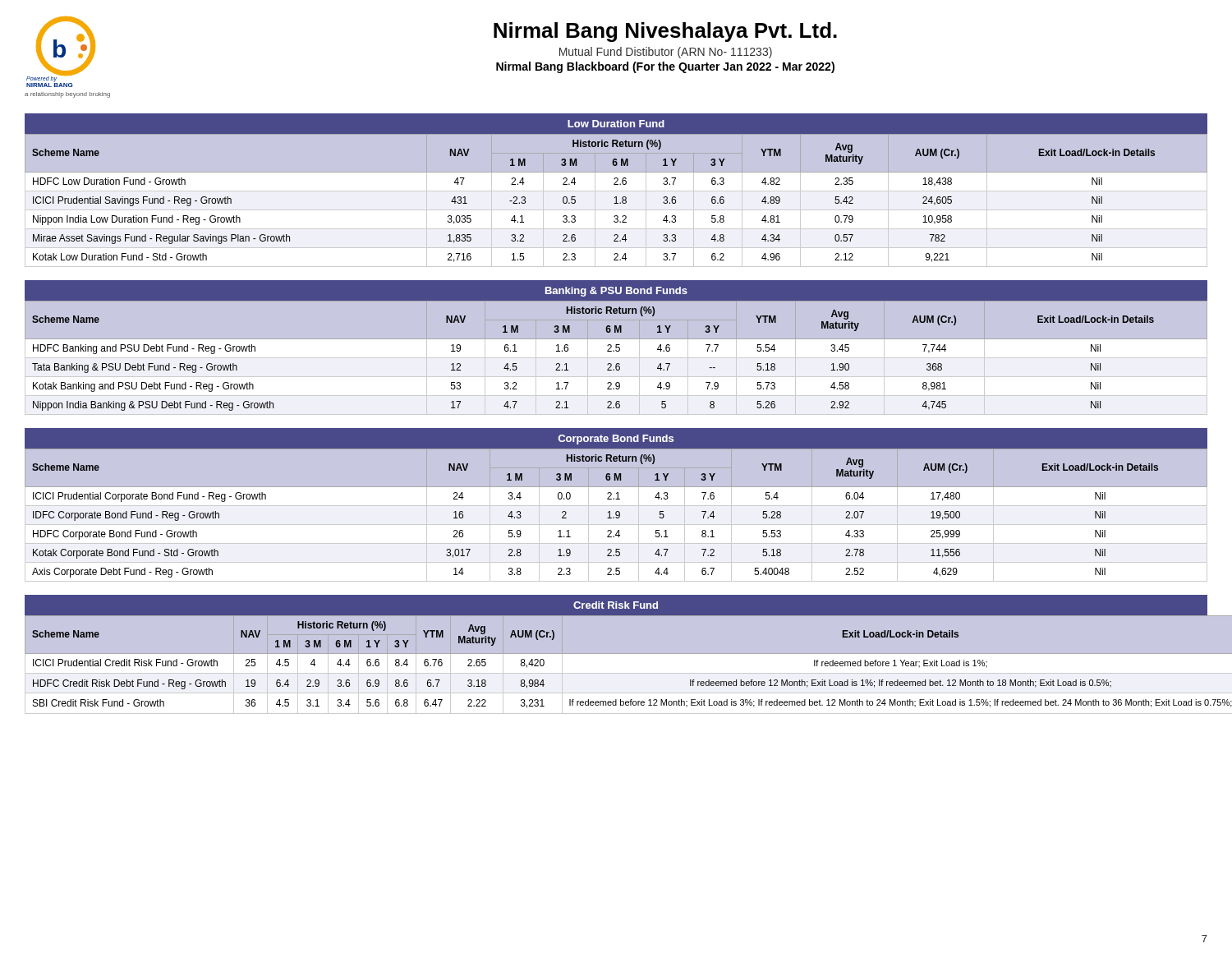
Task: Select the passage starting "Credit Risk Fund"
Action: 616,605
